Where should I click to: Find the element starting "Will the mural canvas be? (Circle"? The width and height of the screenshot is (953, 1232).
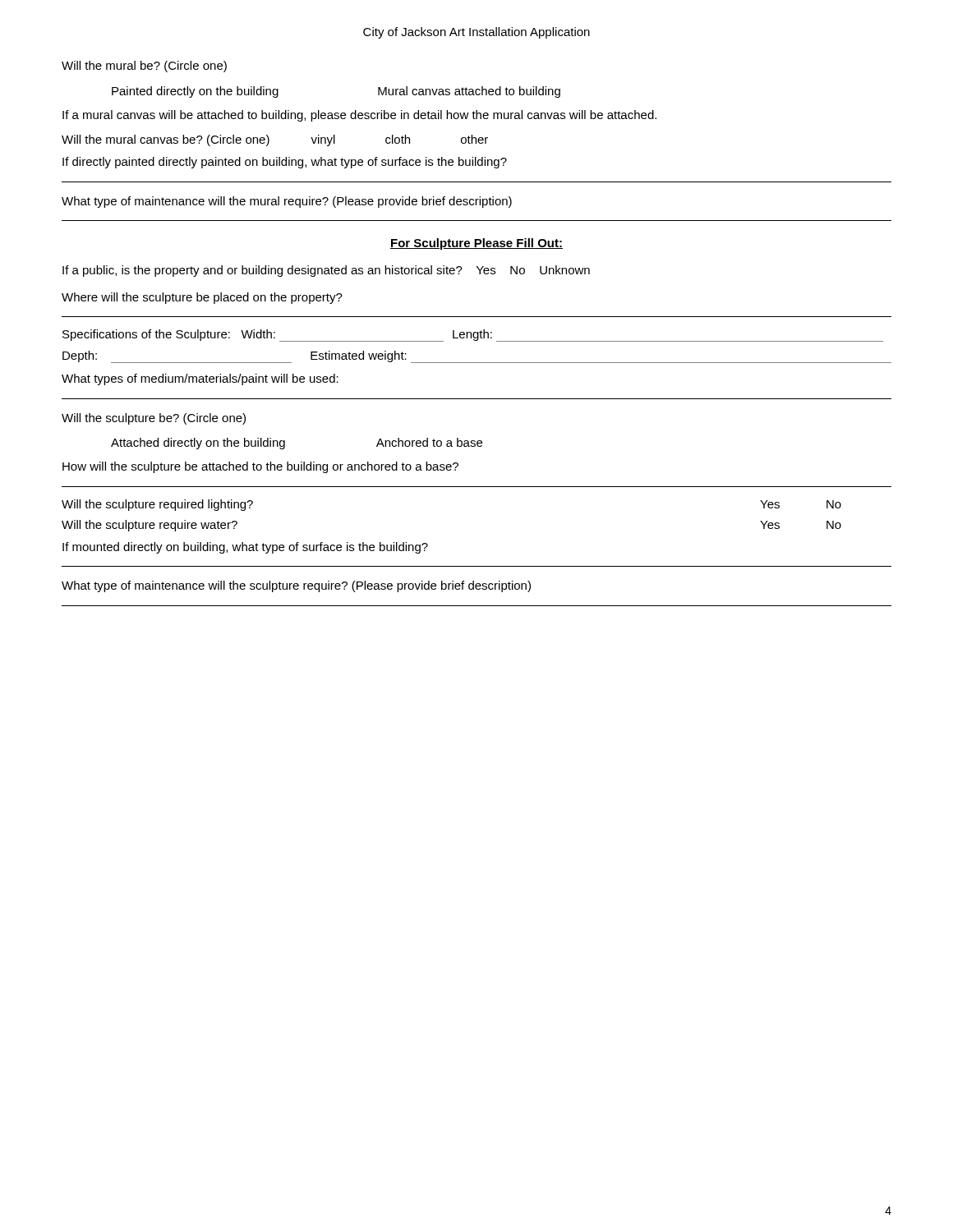coord(275,139)
